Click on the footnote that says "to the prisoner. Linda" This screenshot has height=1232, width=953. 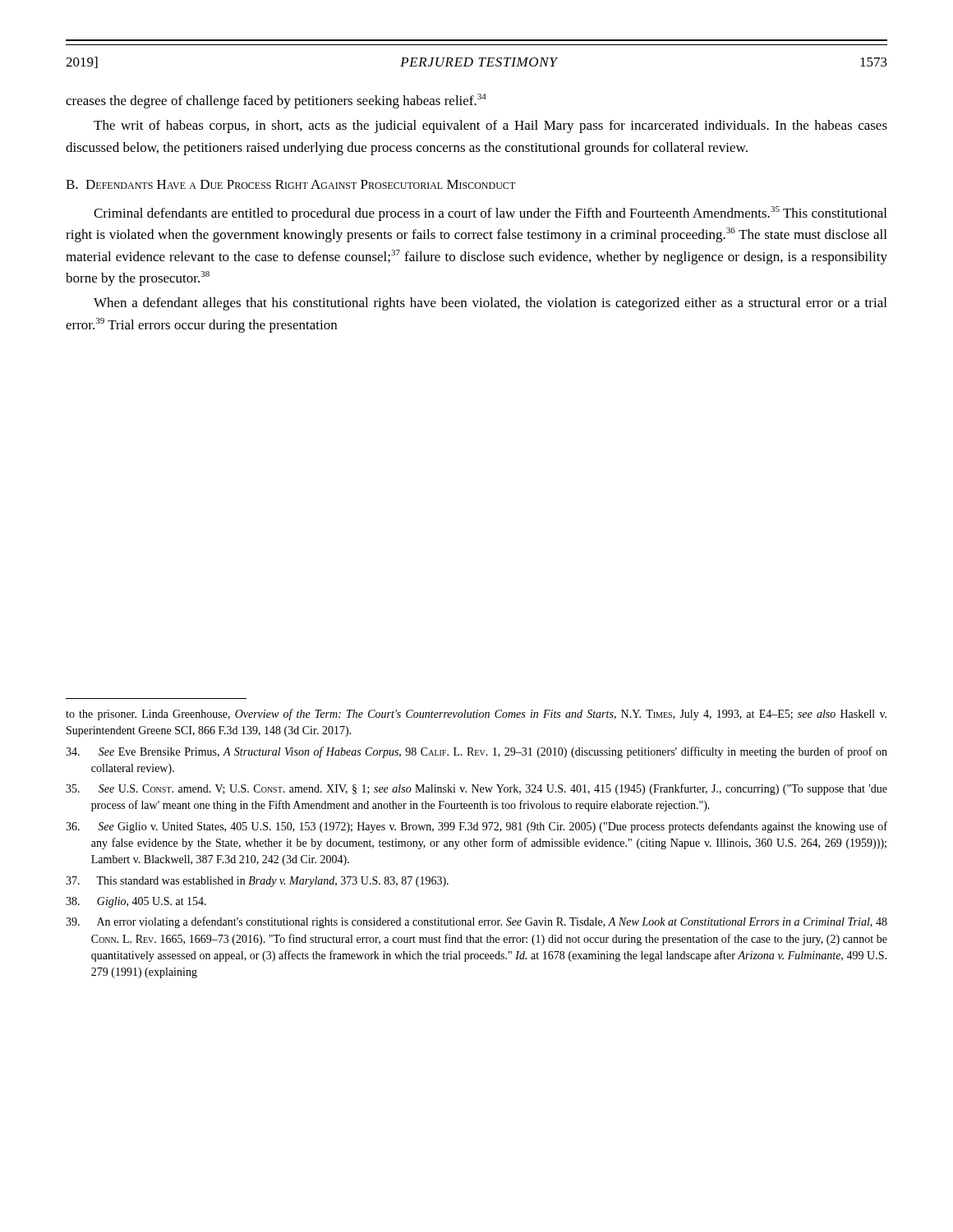pyautogui.click(x=476, y=723)
